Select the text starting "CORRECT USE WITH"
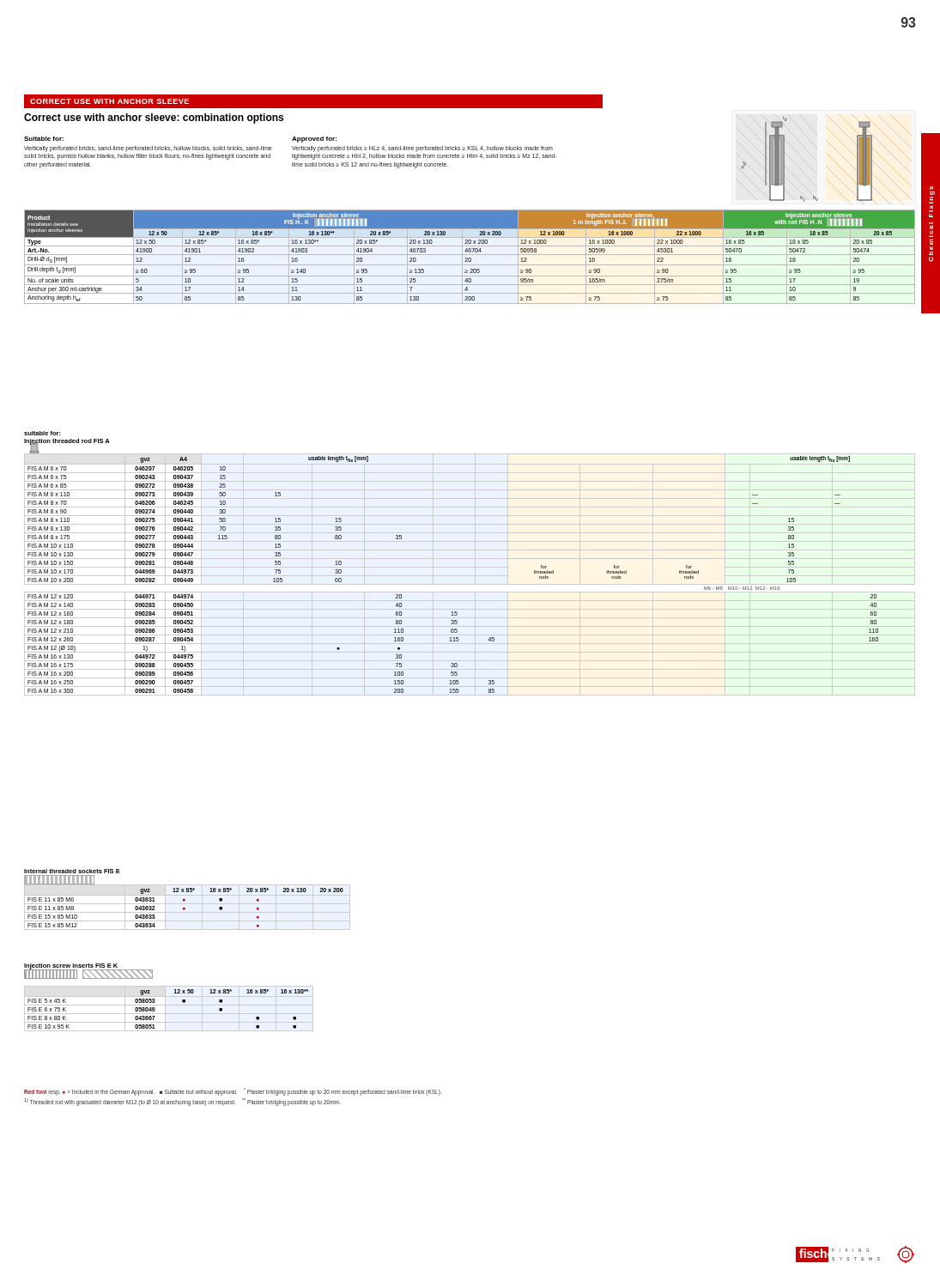This screenshot has width=940, height=1288. (110, 101)
